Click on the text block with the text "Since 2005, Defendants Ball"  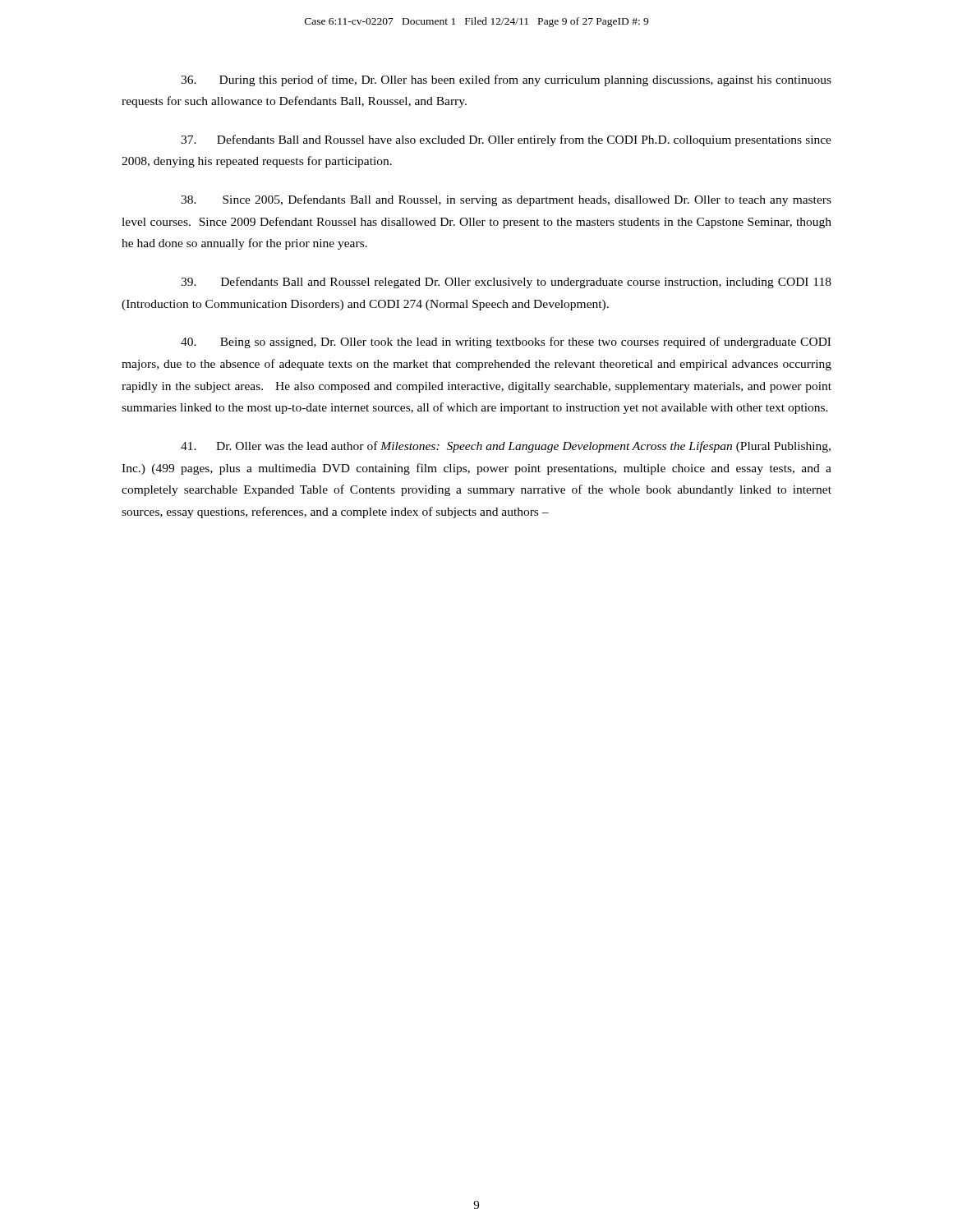476,222
